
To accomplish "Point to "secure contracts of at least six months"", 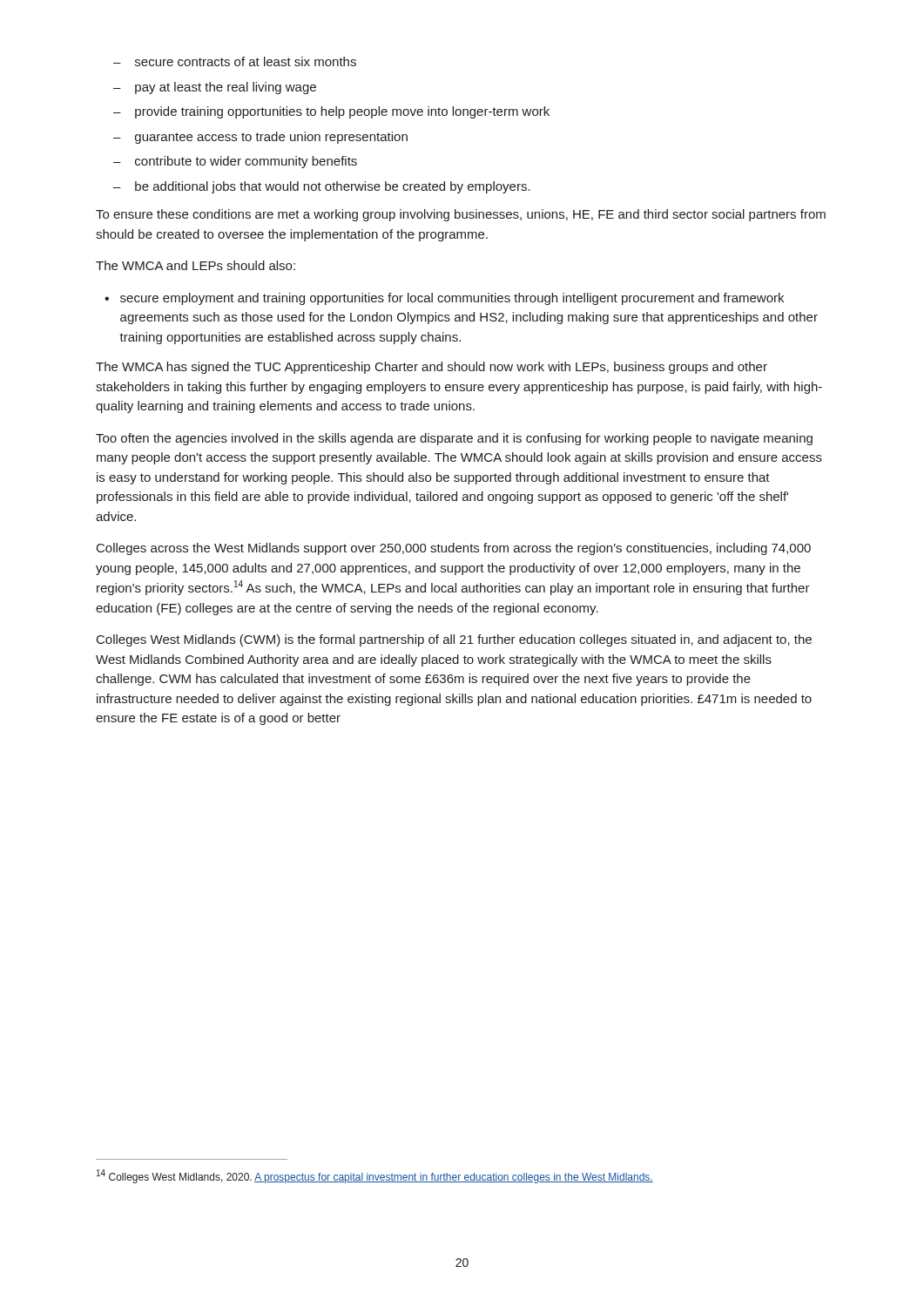I will click(235, 61).
